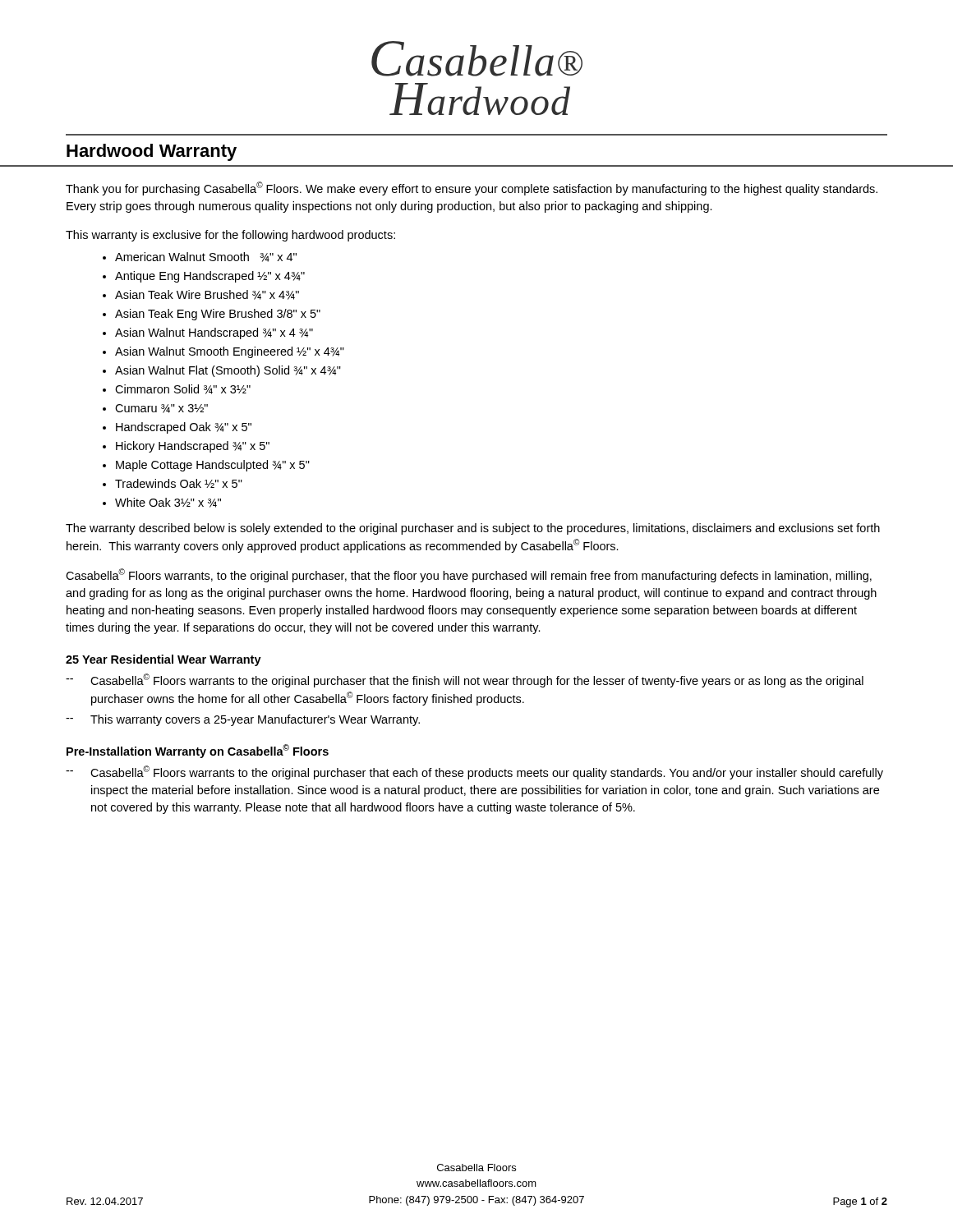
Task: Navigate to the text block starting "White Oak 3½" x ¾""
Action: coord(168,503)
